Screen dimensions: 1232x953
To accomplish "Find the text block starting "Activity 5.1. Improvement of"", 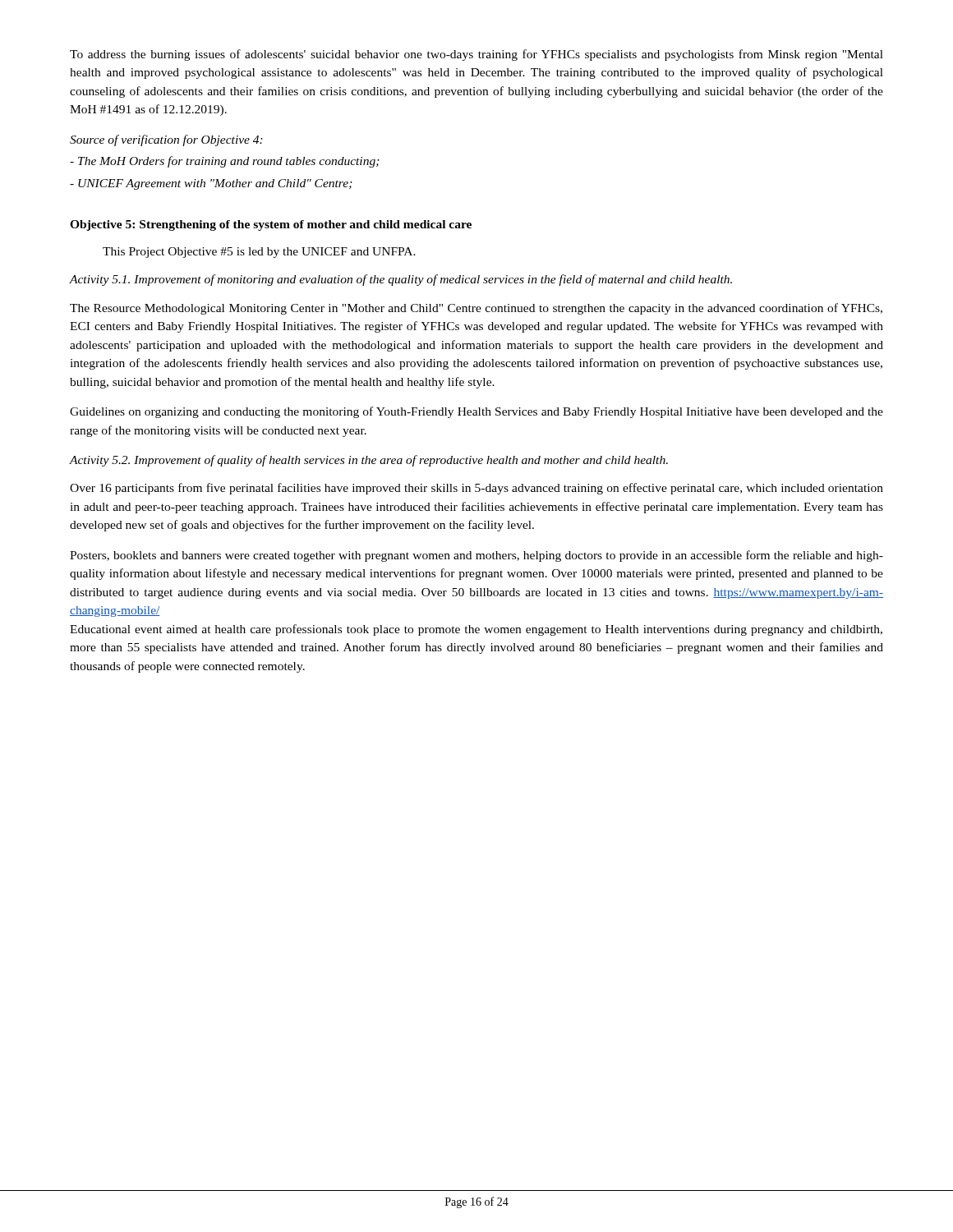I will click(401, 279).
